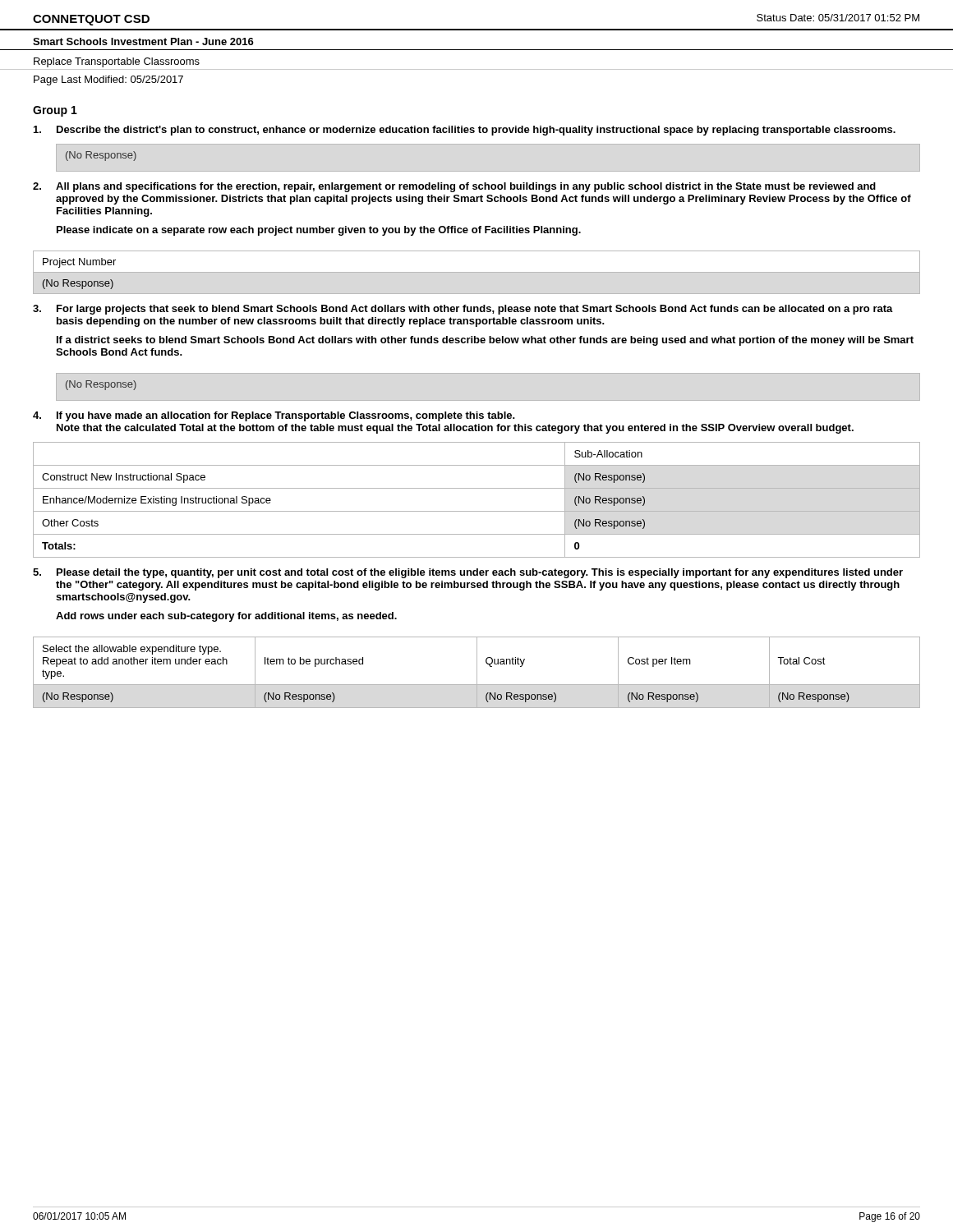The image size is (953, 1232).
Task: Locate the section header that says "Replace Transportable Classrooms"
Action: point(476,61)
